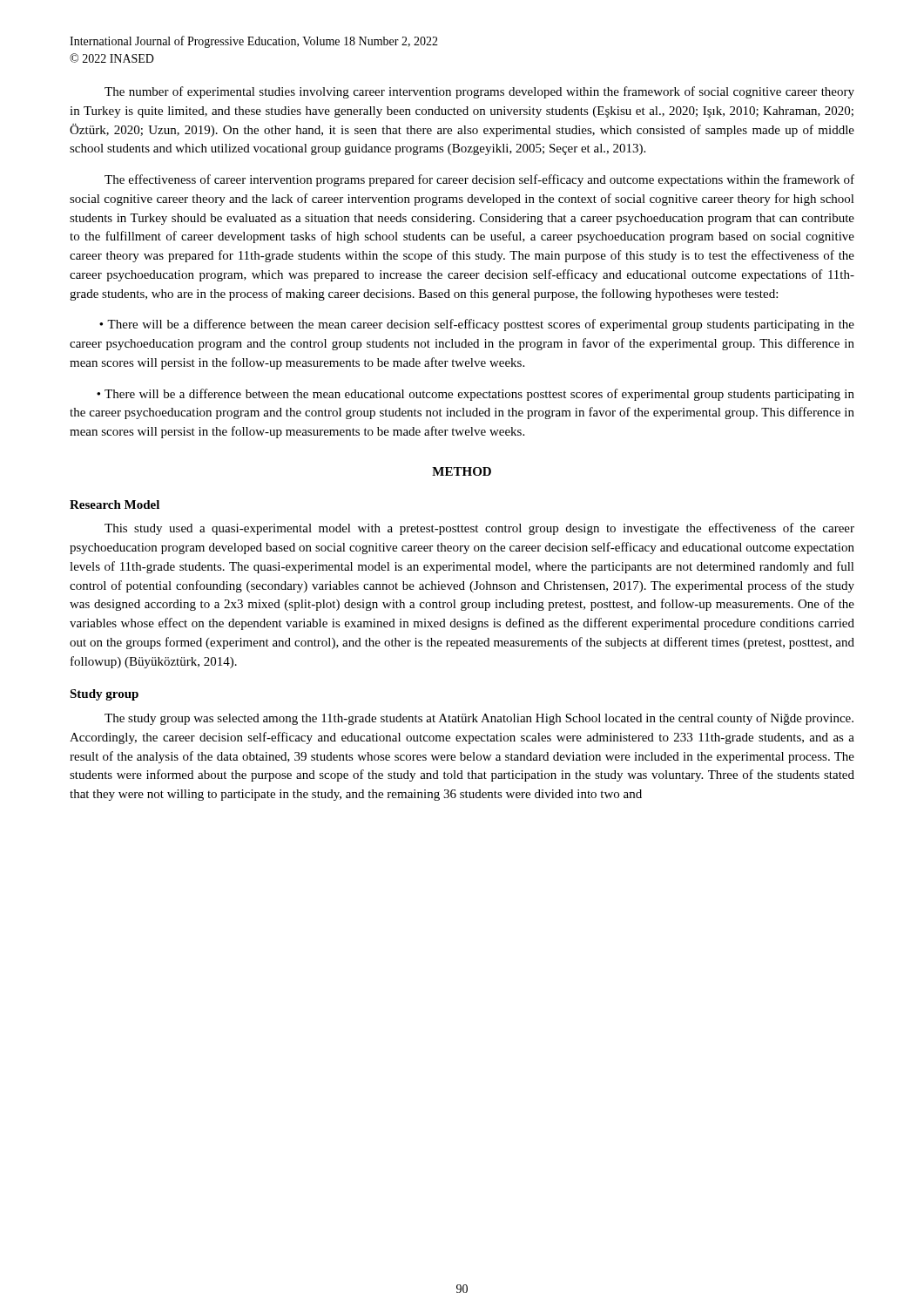This screenshot has height=1307, width=924.
Task: Click where it says "Study group"
Action: tap(104, 694)
